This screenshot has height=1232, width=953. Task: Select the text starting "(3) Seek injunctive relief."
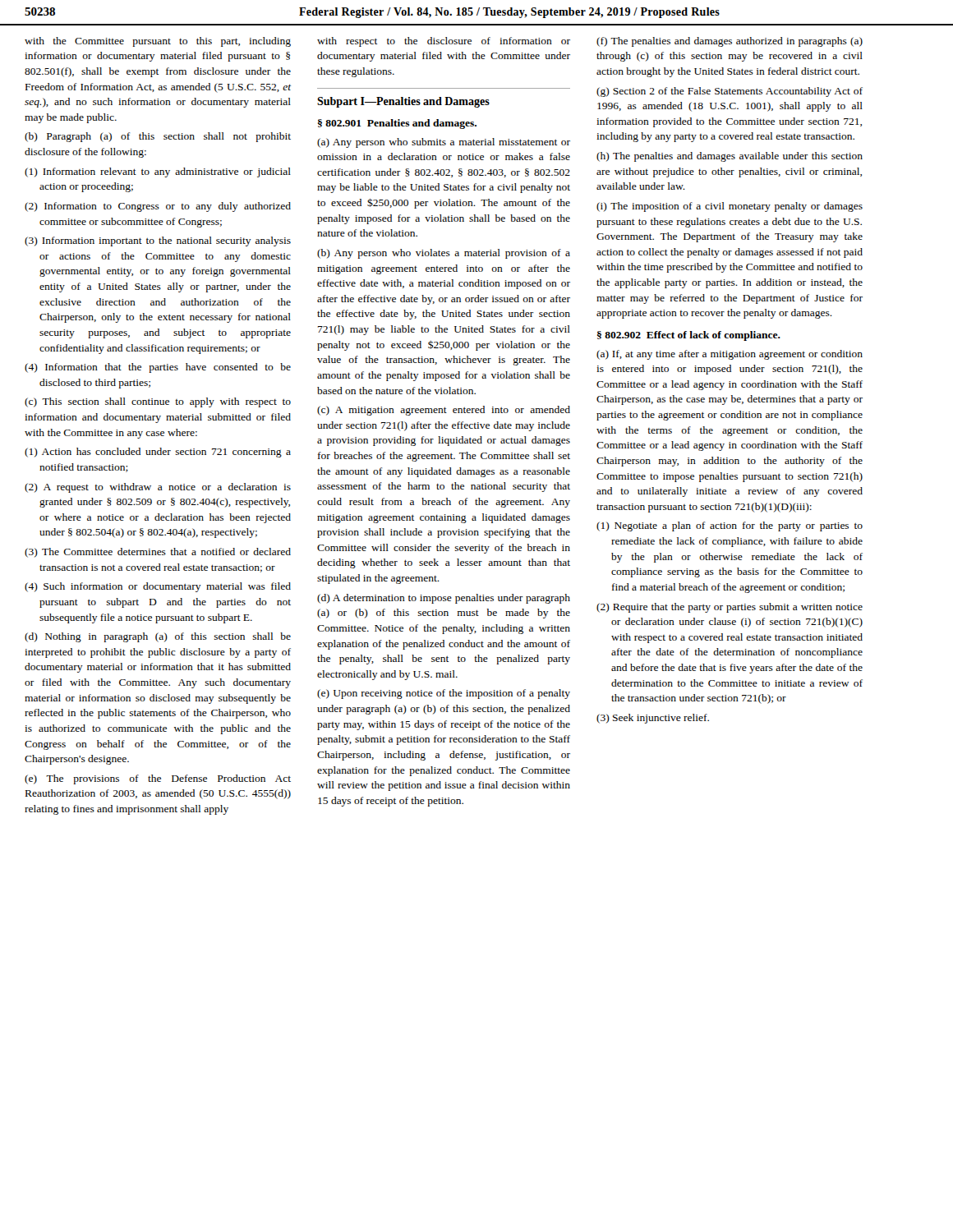653,719
